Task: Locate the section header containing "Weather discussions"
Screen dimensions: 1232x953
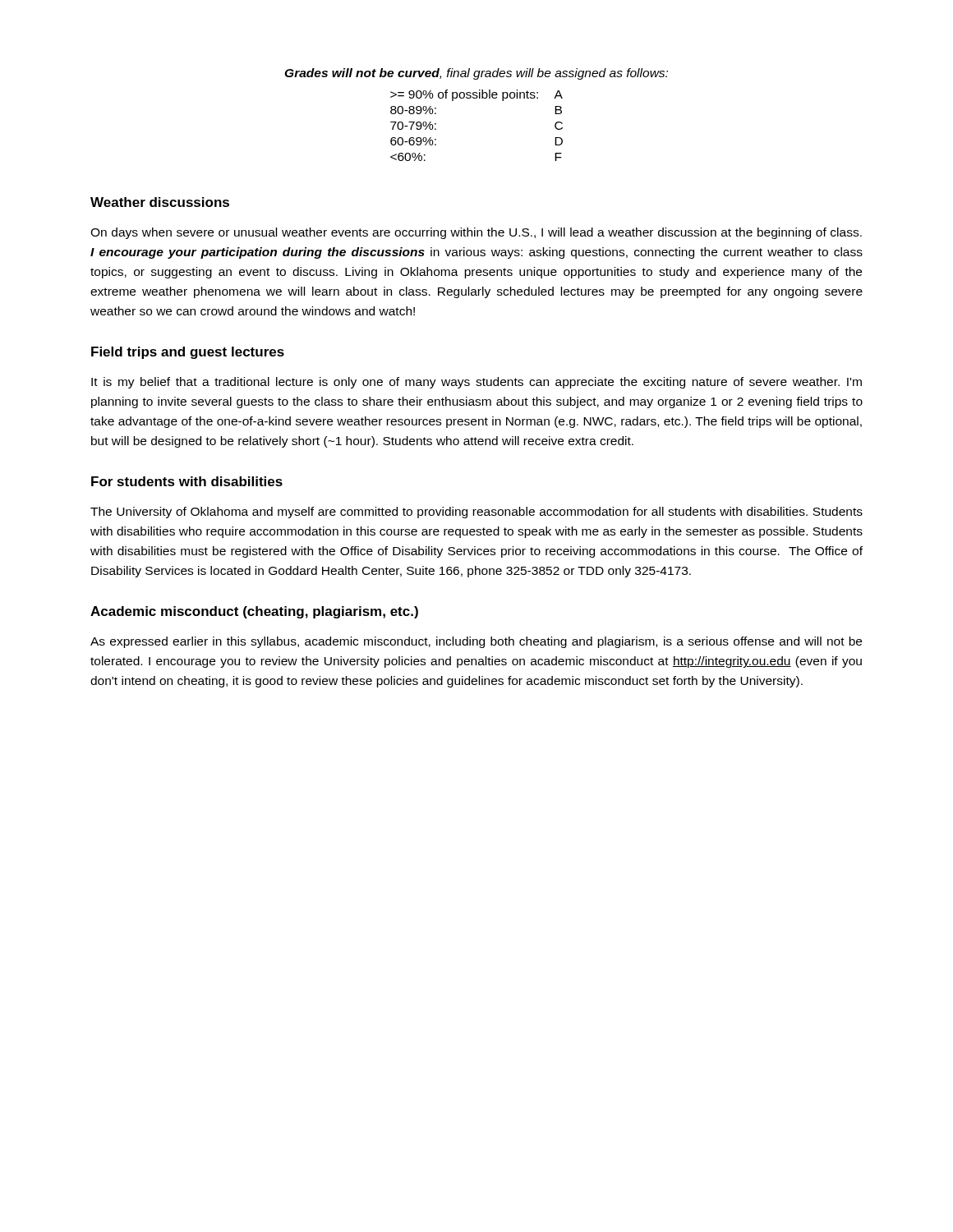Action: point(160,202)
